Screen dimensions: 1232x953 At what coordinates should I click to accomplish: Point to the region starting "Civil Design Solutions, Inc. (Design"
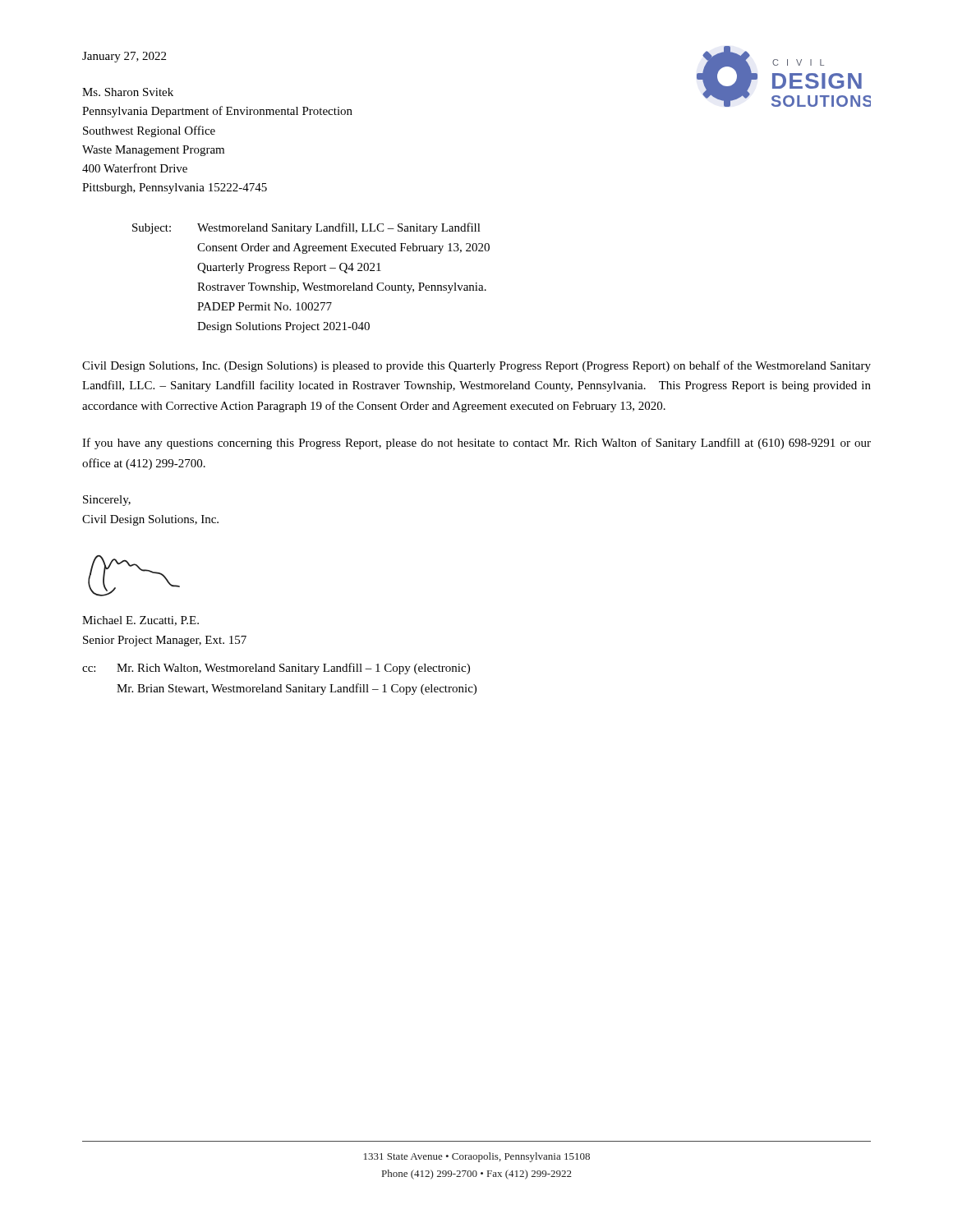point(476,385)
